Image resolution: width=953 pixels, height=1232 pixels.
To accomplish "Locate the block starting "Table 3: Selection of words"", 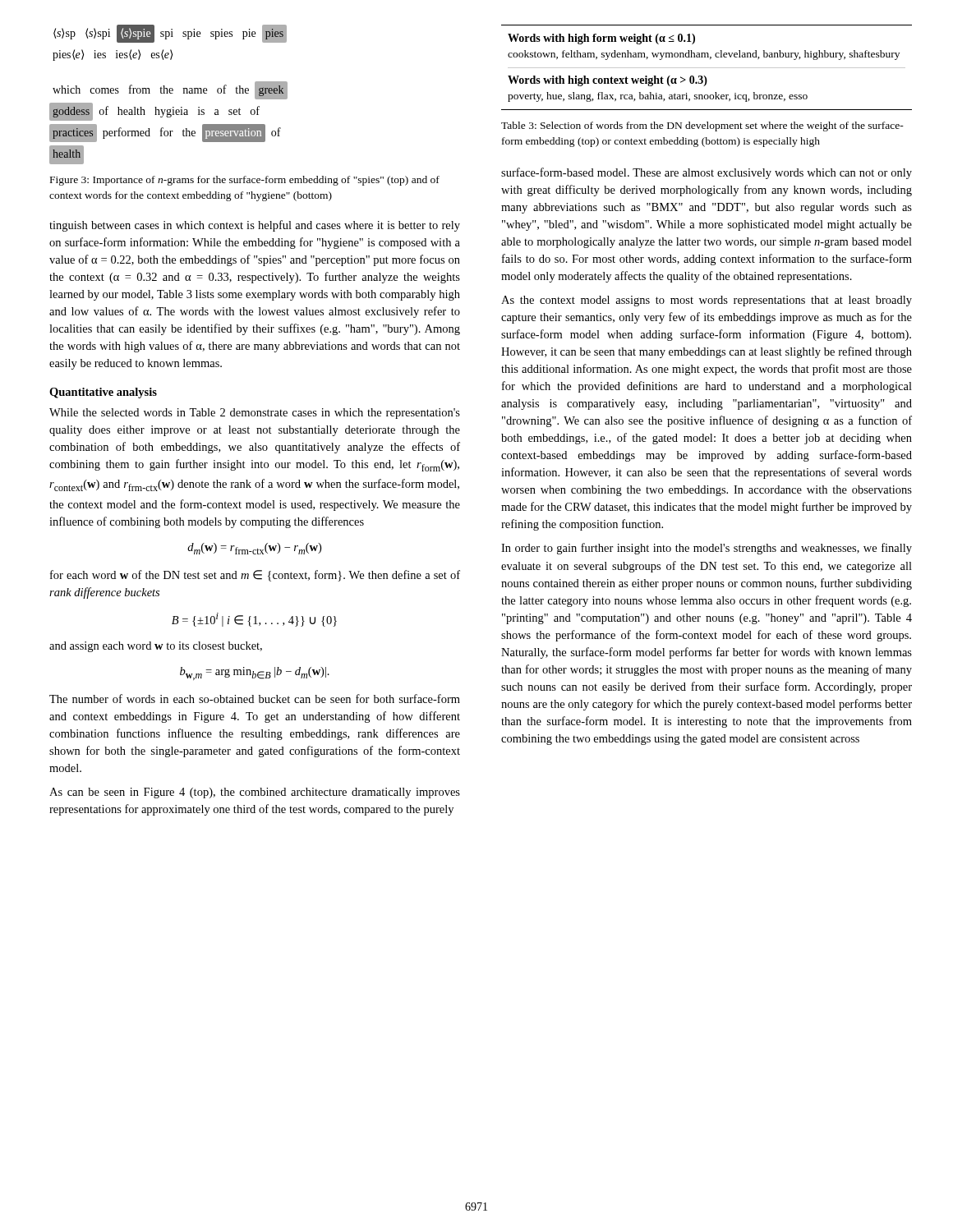I will click(x=702, y=133).
